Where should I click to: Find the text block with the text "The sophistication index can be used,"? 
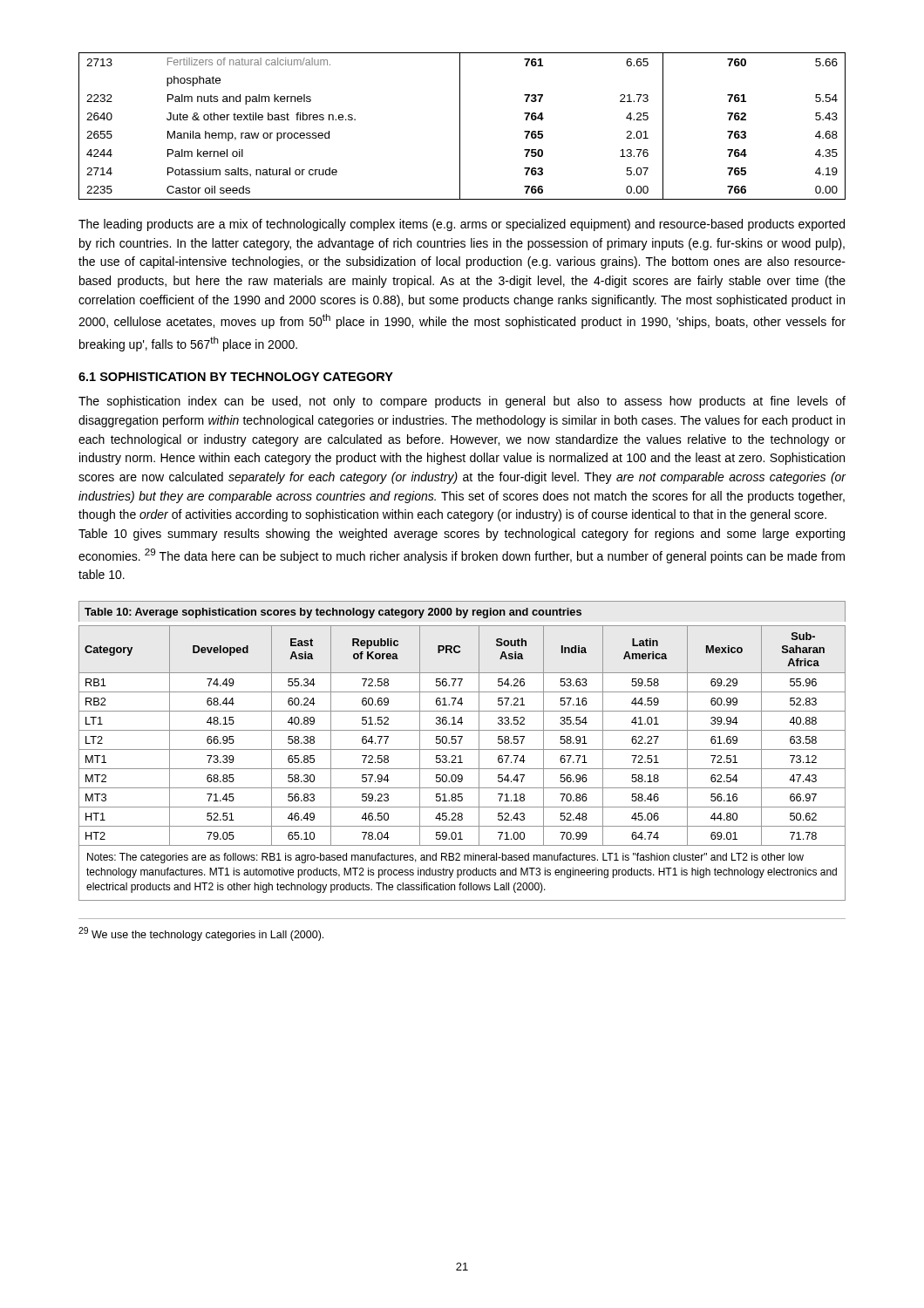[x=462, y=488]
